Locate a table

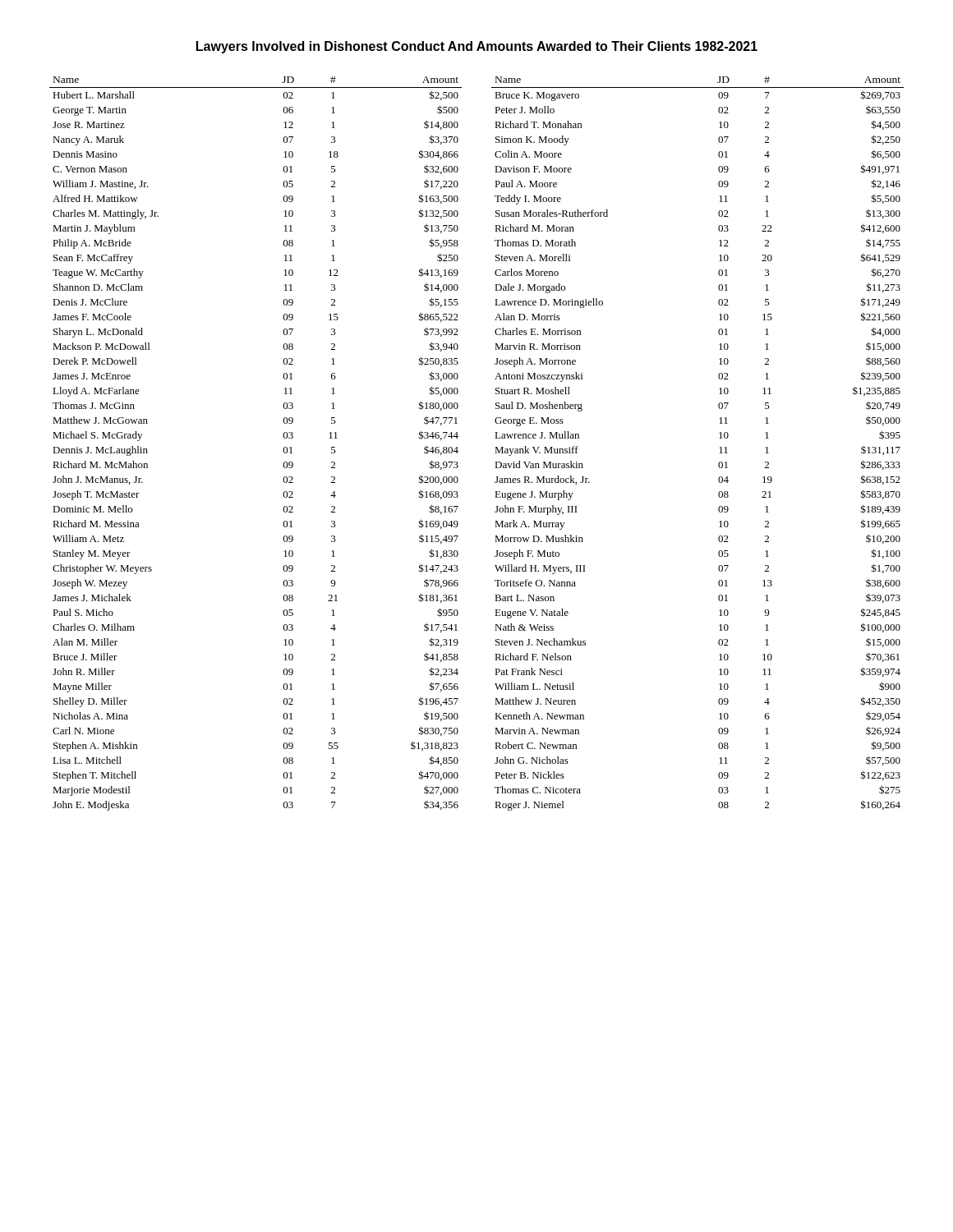click(476, 442)
